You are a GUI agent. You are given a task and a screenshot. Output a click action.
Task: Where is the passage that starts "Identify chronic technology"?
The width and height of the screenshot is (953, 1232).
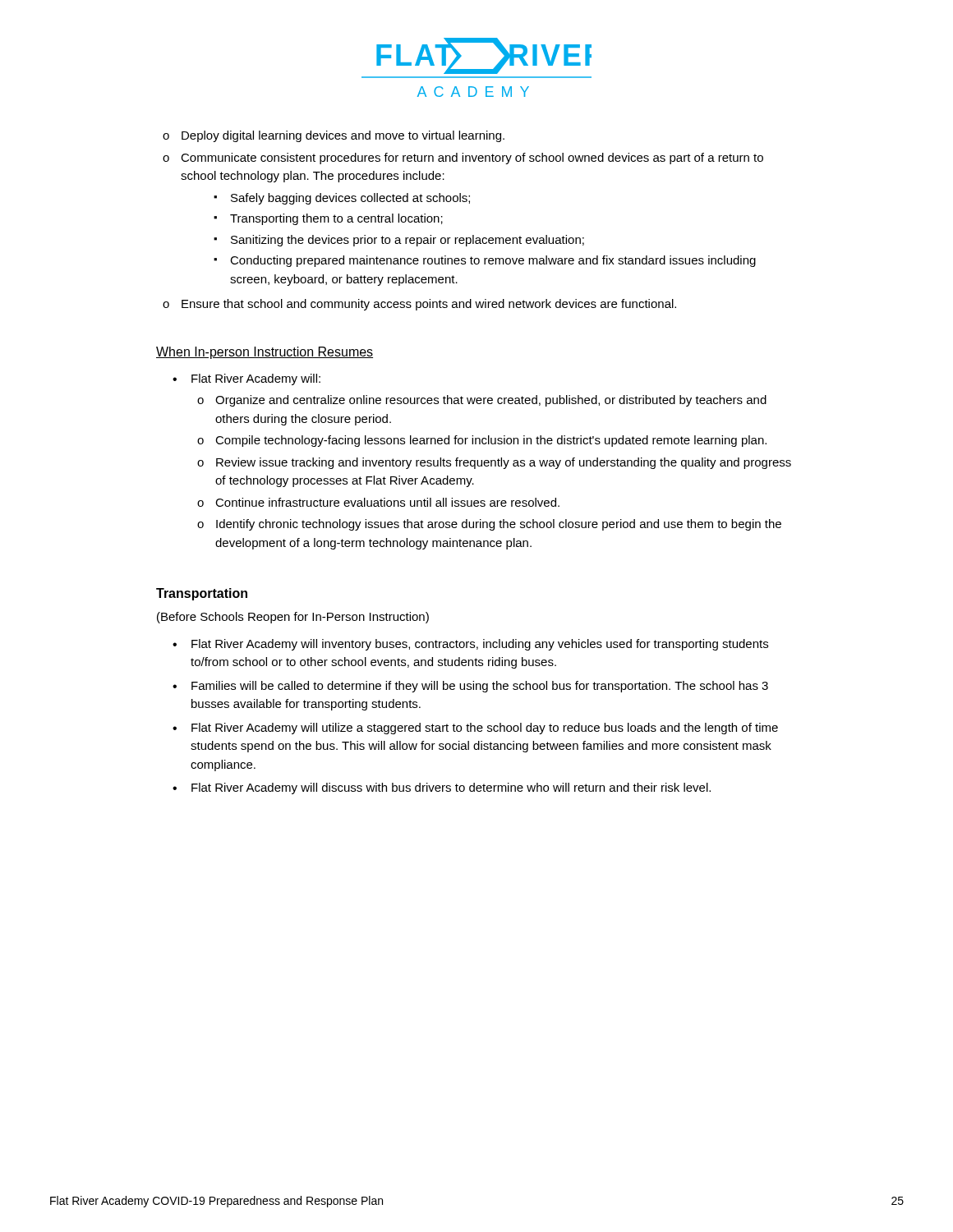click(x=506, y=533)
